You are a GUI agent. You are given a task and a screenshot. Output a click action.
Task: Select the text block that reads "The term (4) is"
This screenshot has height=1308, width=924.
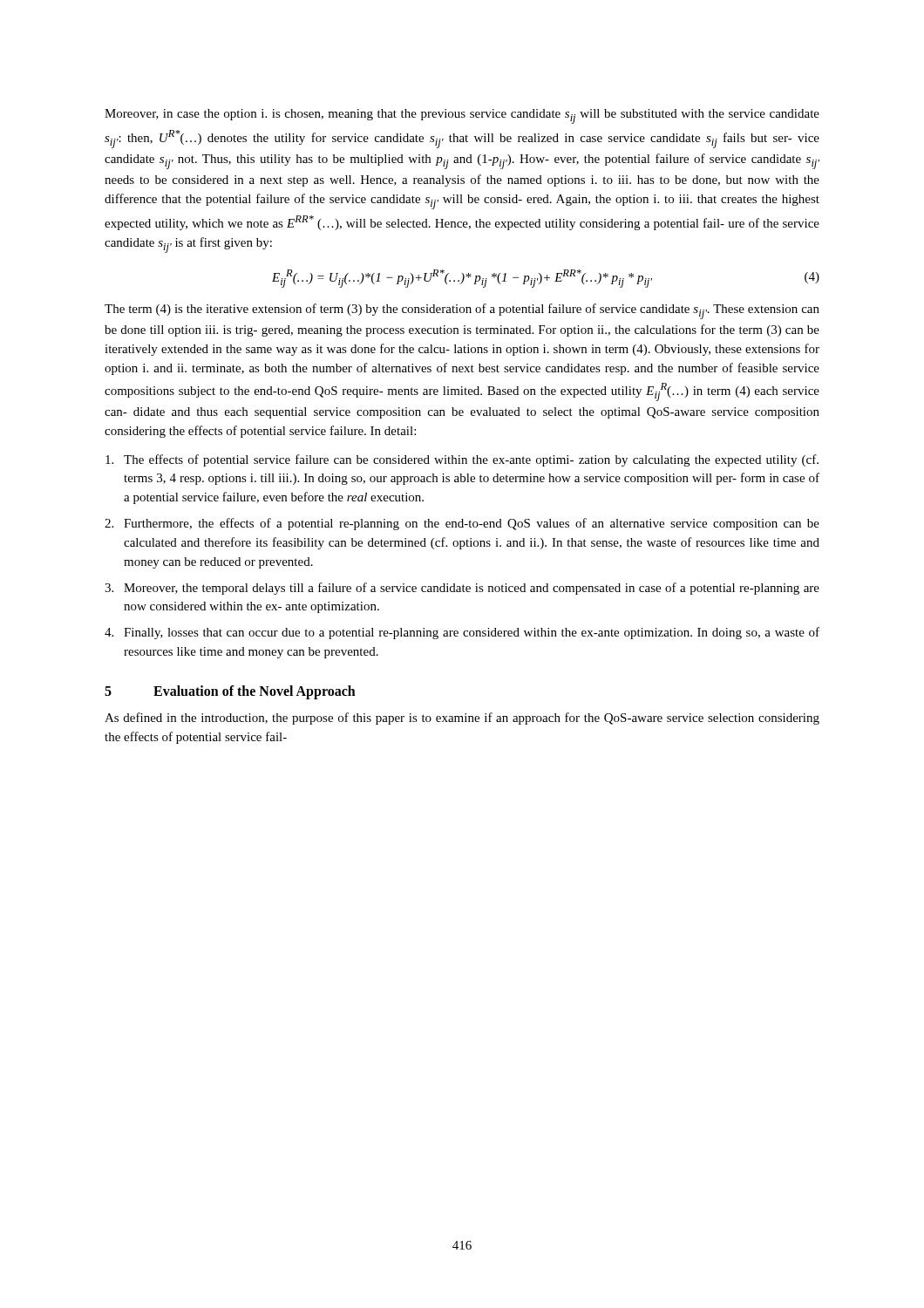[x=462, y=370]
